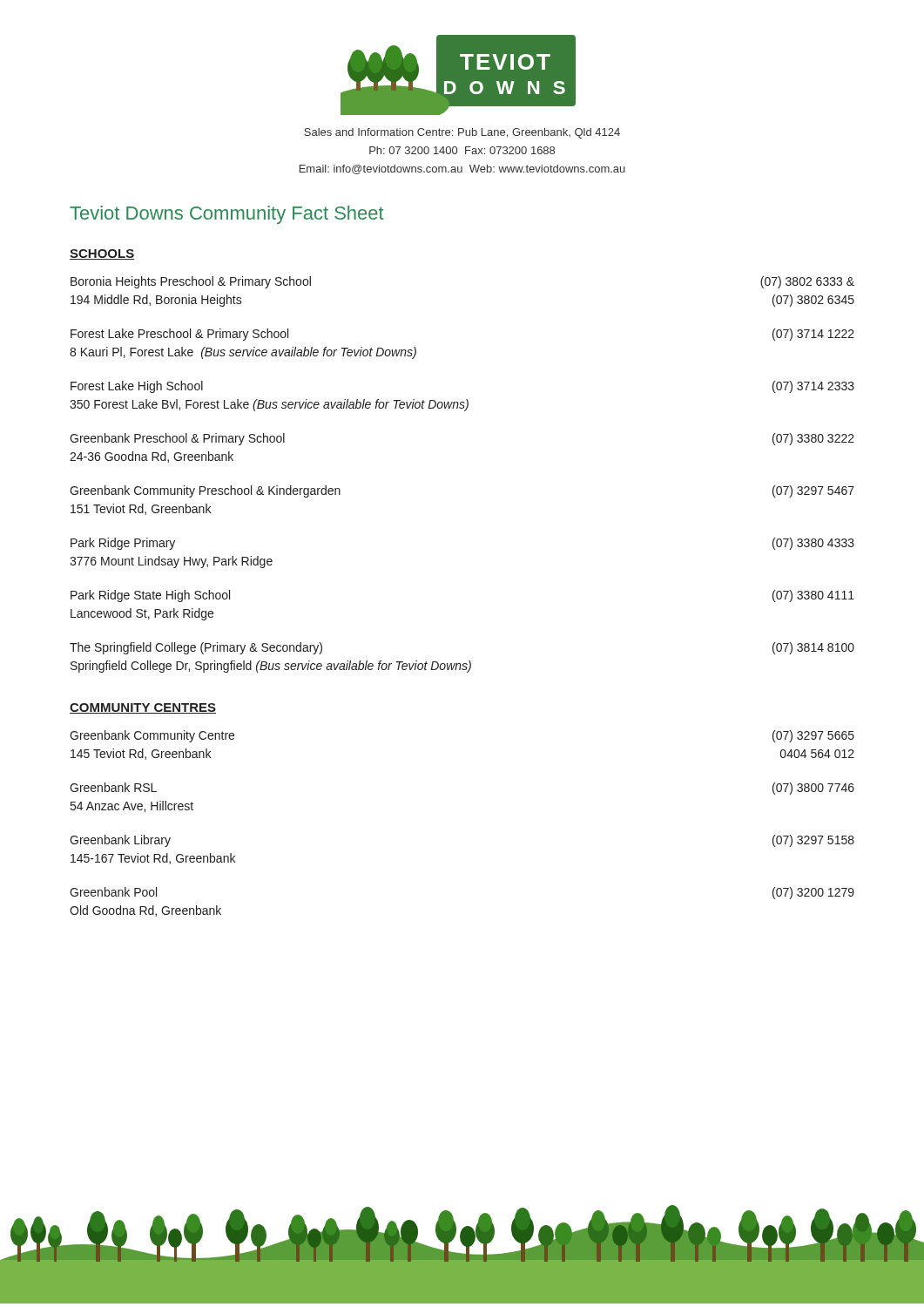Select the list item with the text "Forest Lake Preschool & Primary School"
This screenshot has height=1307, width=924.
177,334
